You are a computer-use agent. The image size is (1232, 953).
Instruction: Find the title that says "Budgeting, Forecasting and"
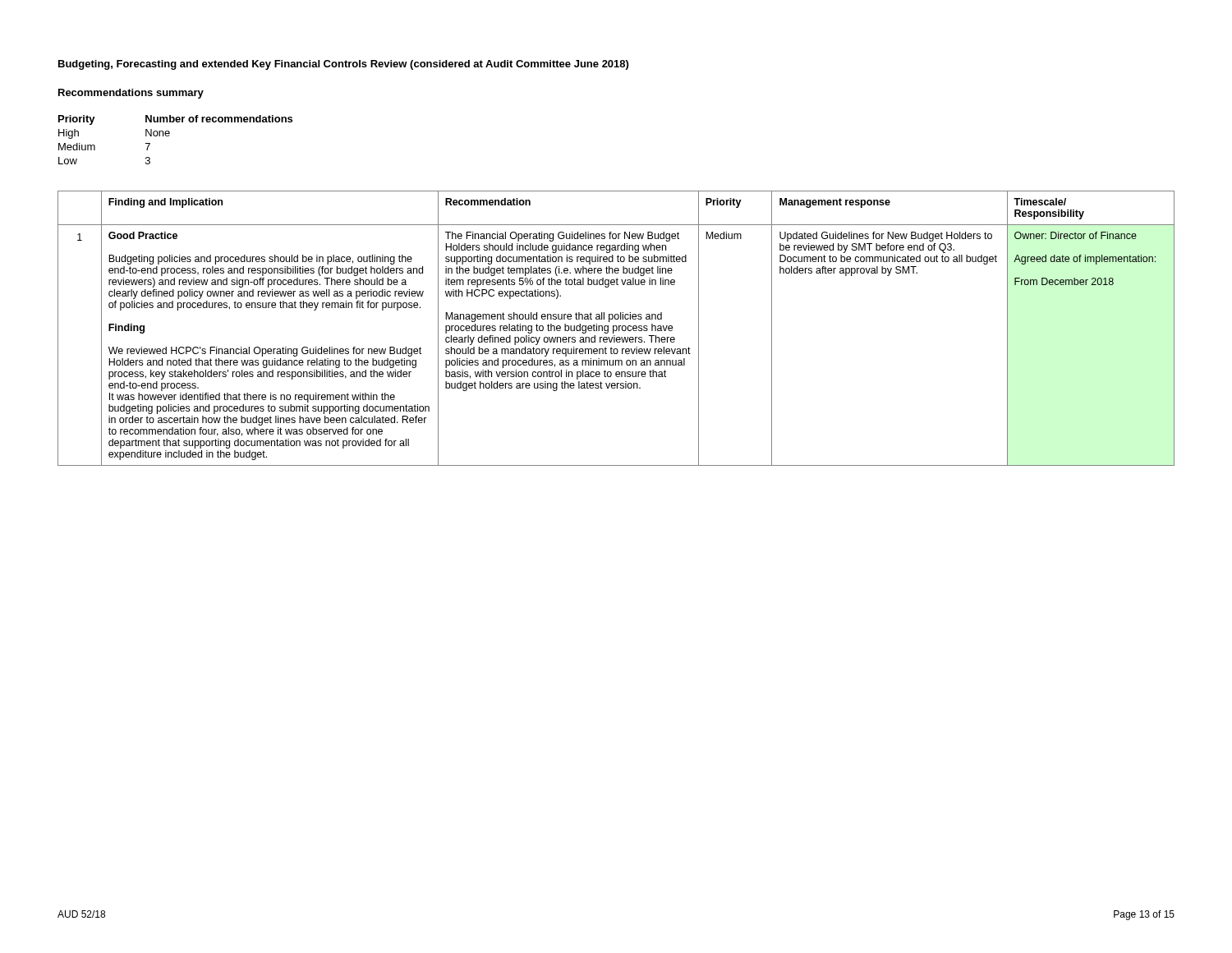pyautogui.click(x=343, y=64)
